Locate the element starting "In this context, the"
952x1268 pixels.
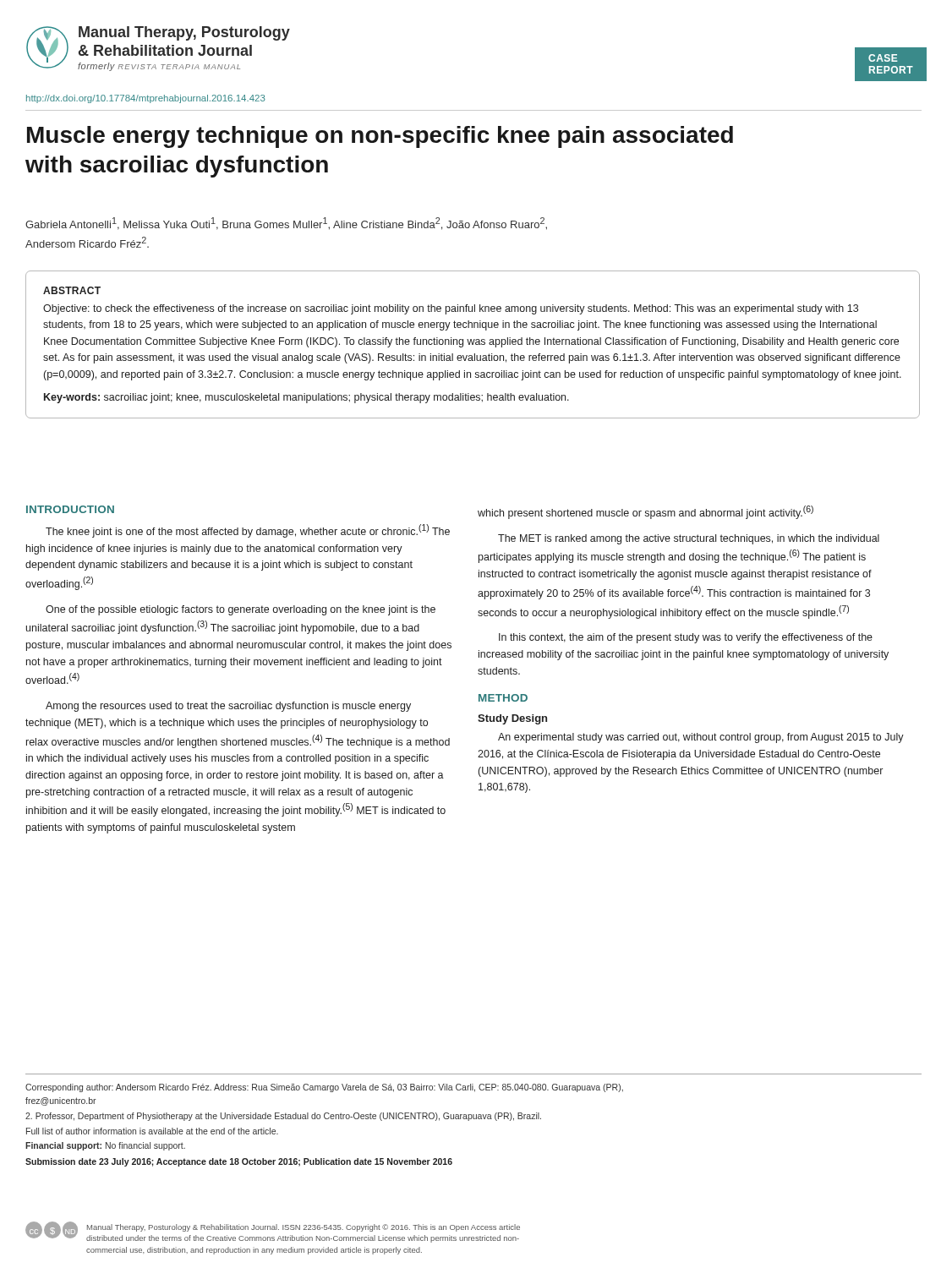691,655
